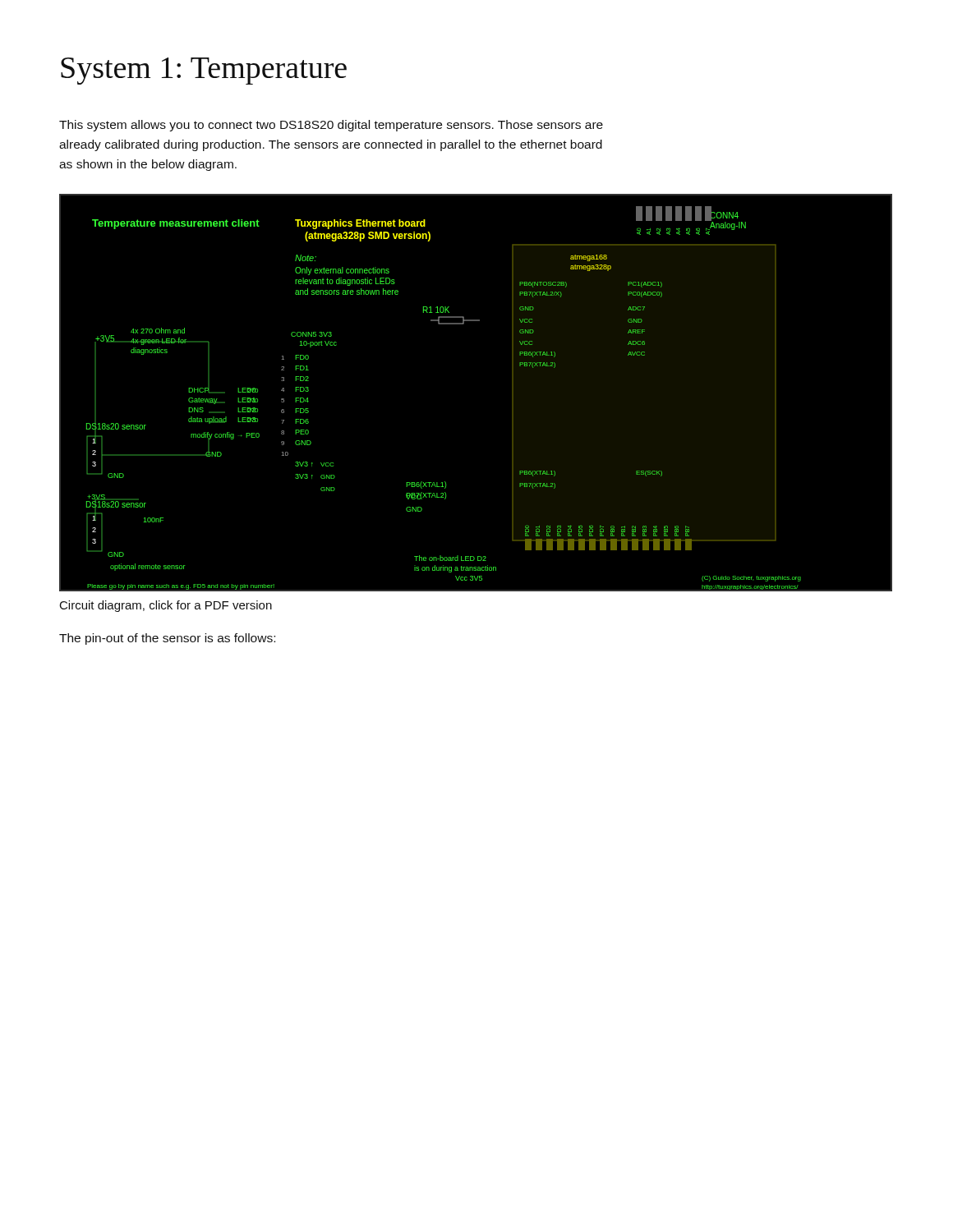Click on the circuit diagram
This screenshot has height=1232, width=953.
[476, 393]
